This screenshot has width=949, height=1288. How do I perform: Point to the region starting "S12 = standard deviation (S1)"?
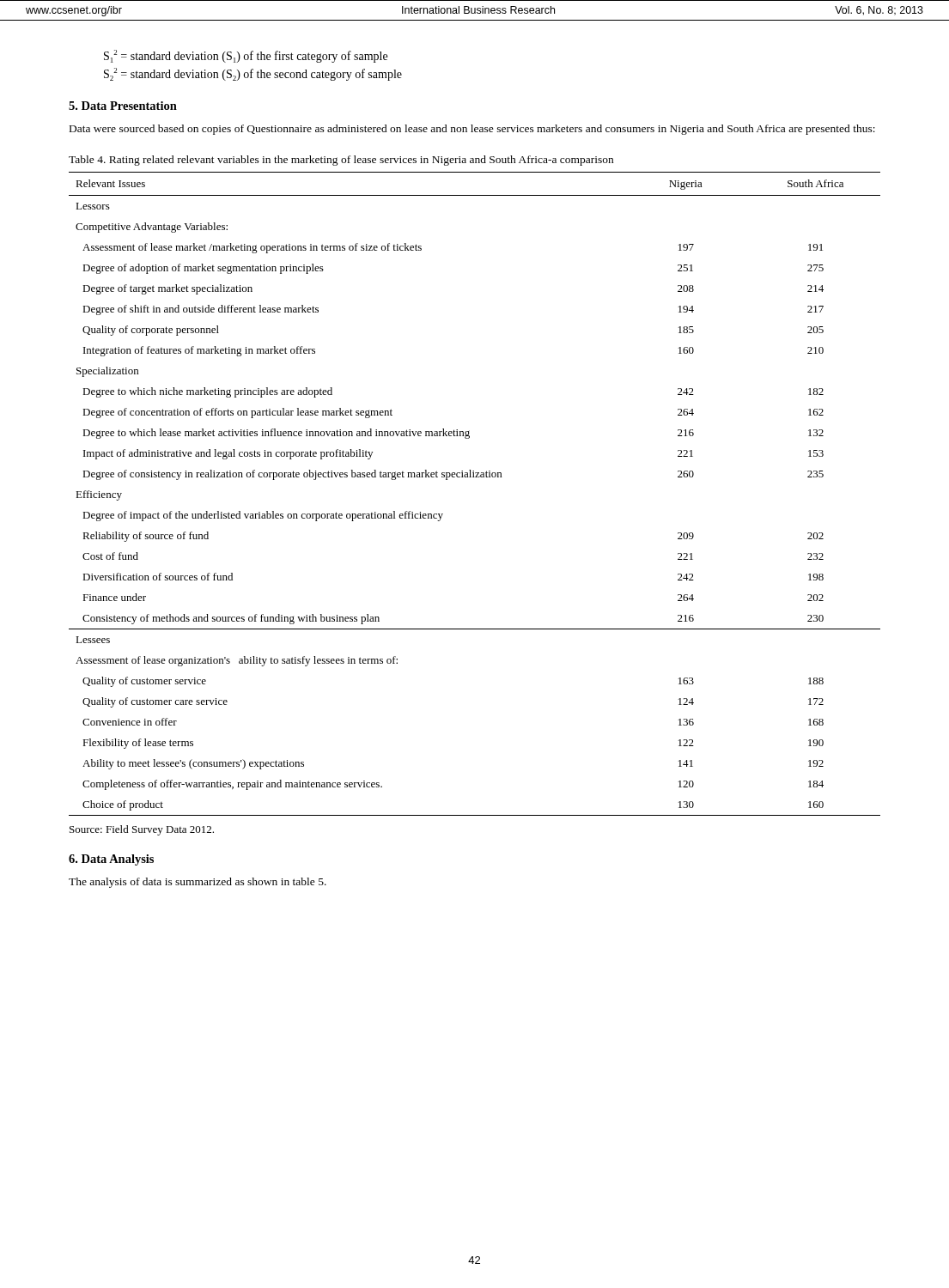click(x=246, y=56)
